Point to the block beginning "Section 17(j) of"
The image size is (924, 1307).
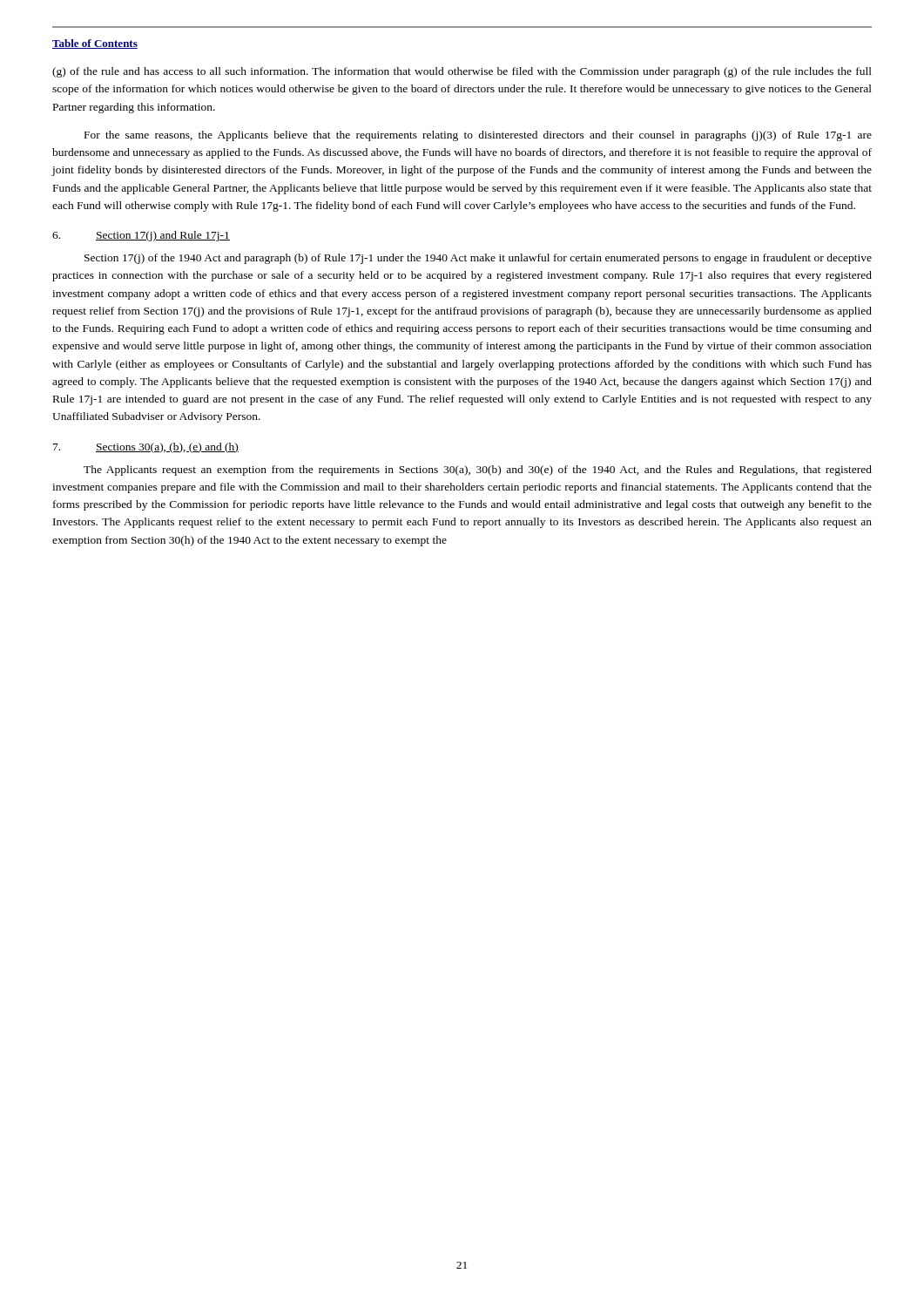tap(462, 337)
